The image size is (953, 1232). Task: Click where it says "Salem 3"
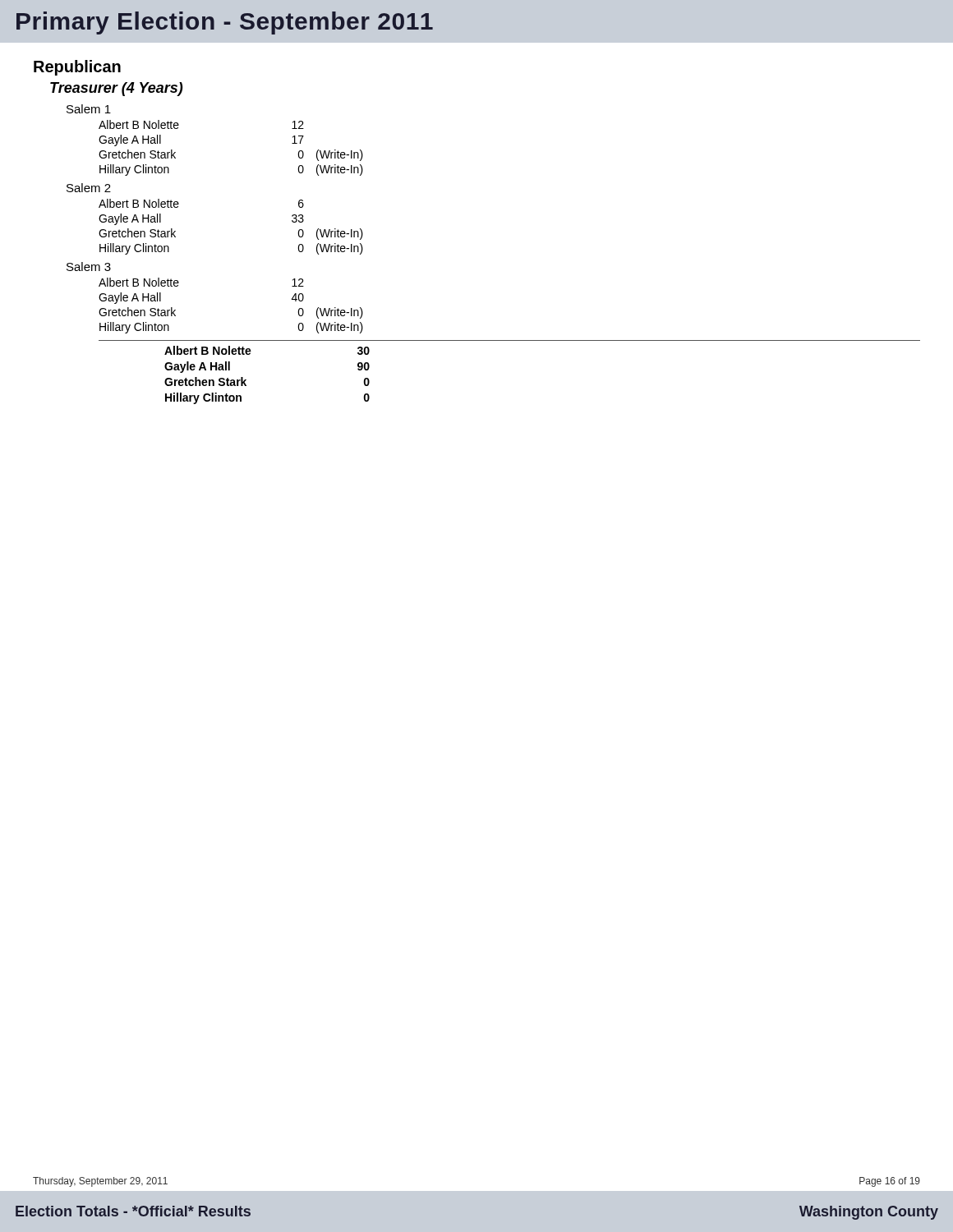(88, 267)
